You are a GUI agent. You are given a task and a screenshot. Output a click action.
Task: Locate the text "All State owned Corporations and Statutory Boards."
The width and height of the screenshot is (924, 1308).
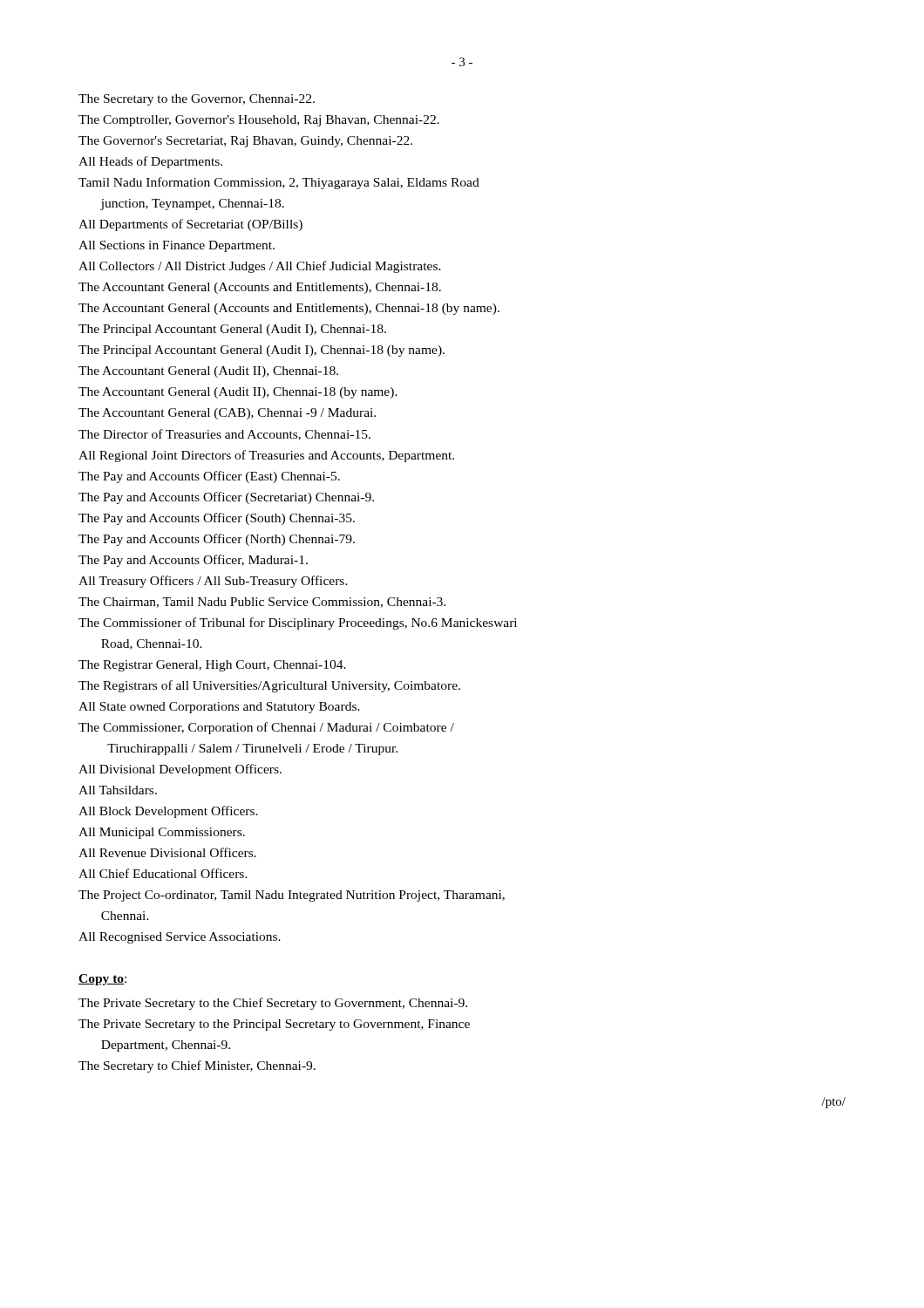point(219,706)
